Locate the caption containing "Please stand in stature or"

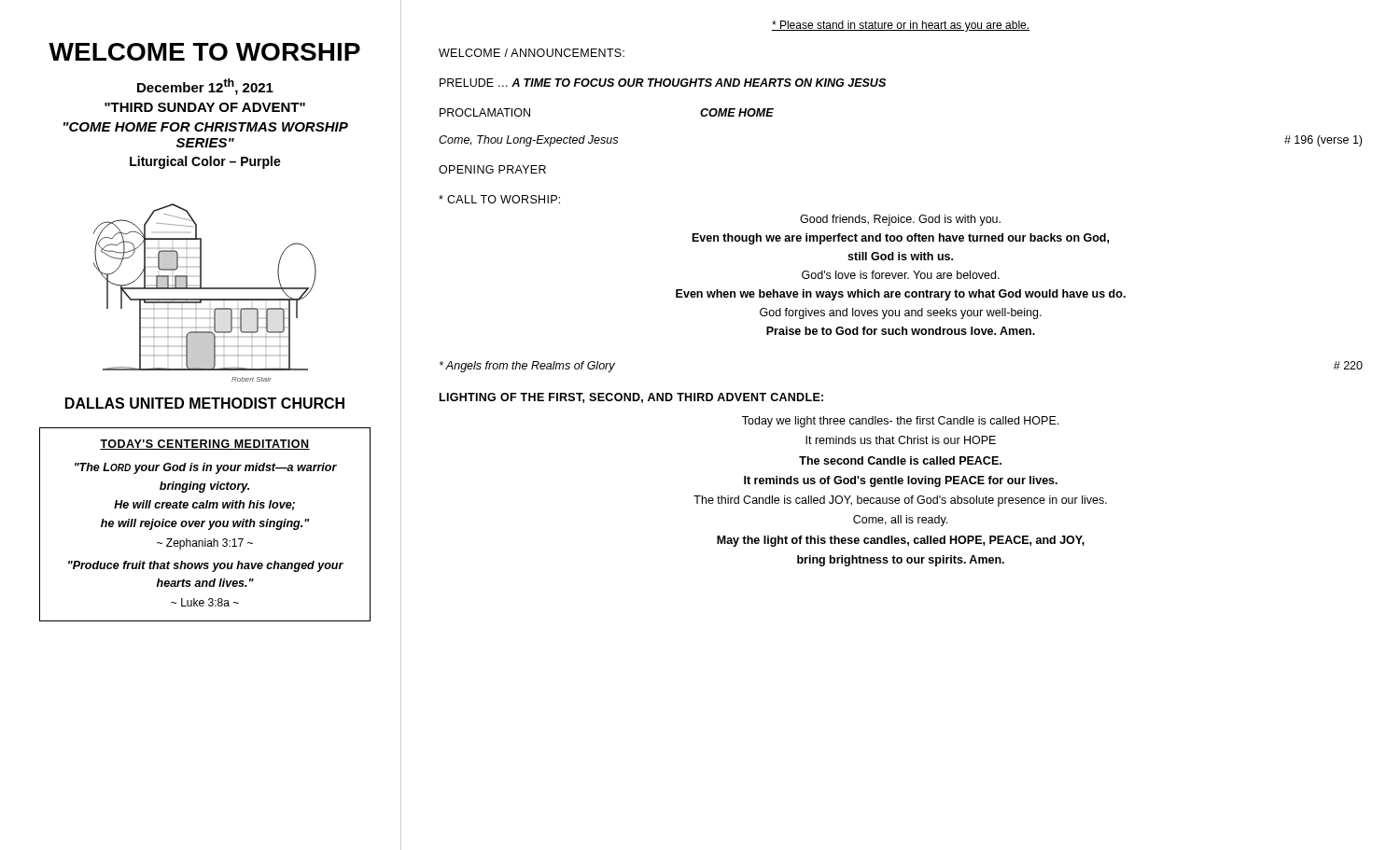(x=901, y=25)
